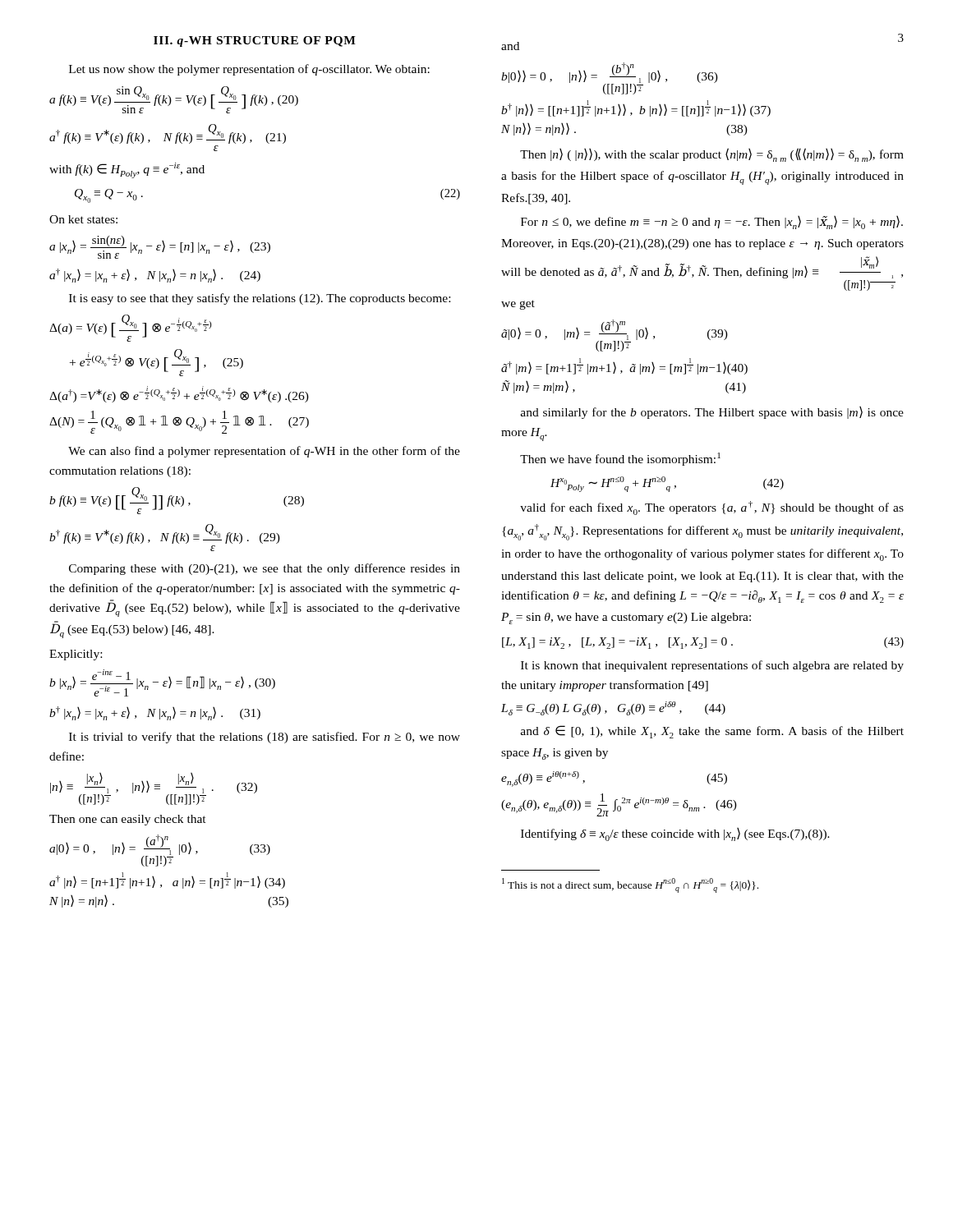Image resolution: width=953 pixels, height=1232 pixels.
Task: Click on the passage starting "b† f(k) ≡ V∗(ε) f(k) ,"
Action: coord(255,538)
